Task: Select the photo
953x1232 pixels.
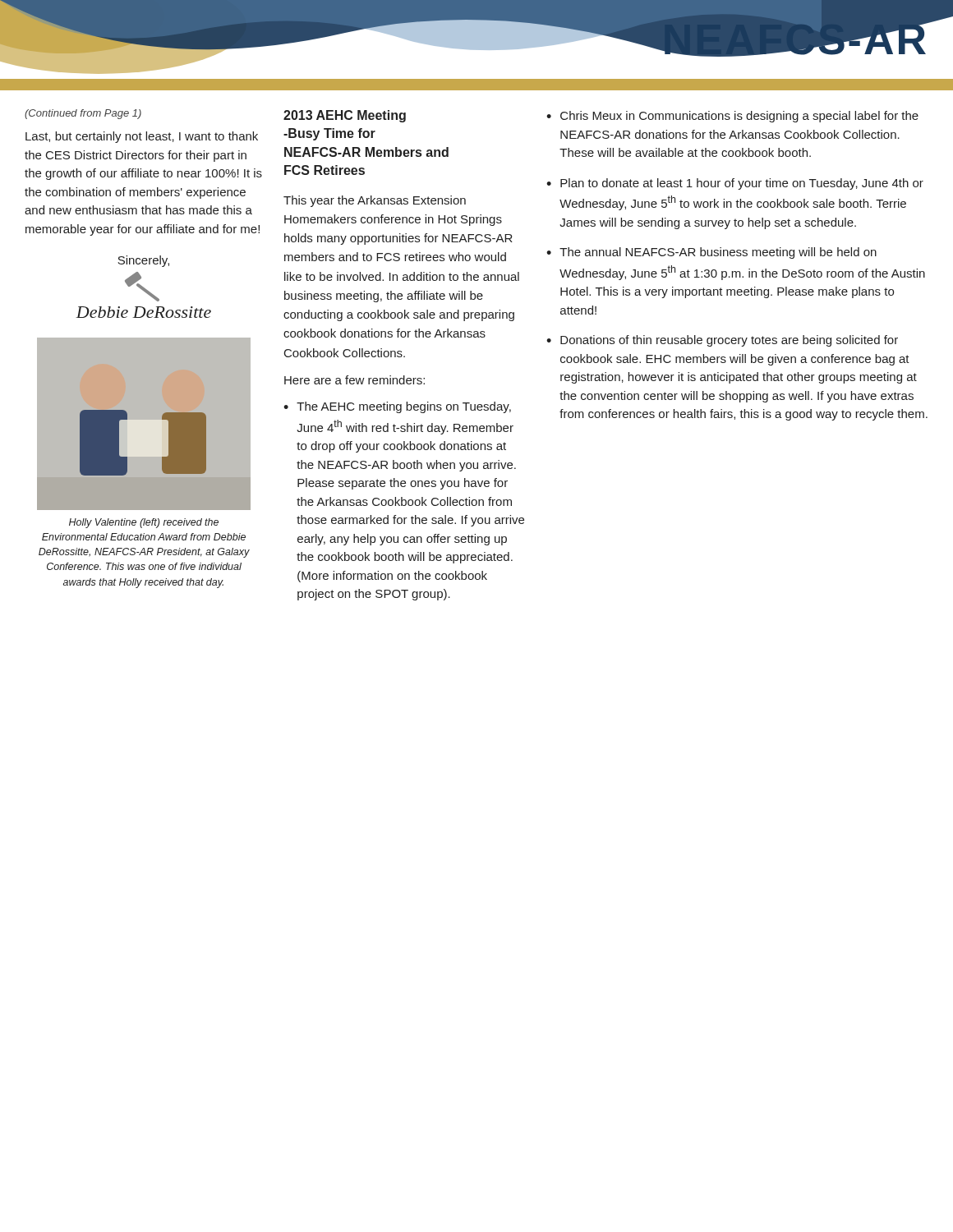Action: (144, 424)
